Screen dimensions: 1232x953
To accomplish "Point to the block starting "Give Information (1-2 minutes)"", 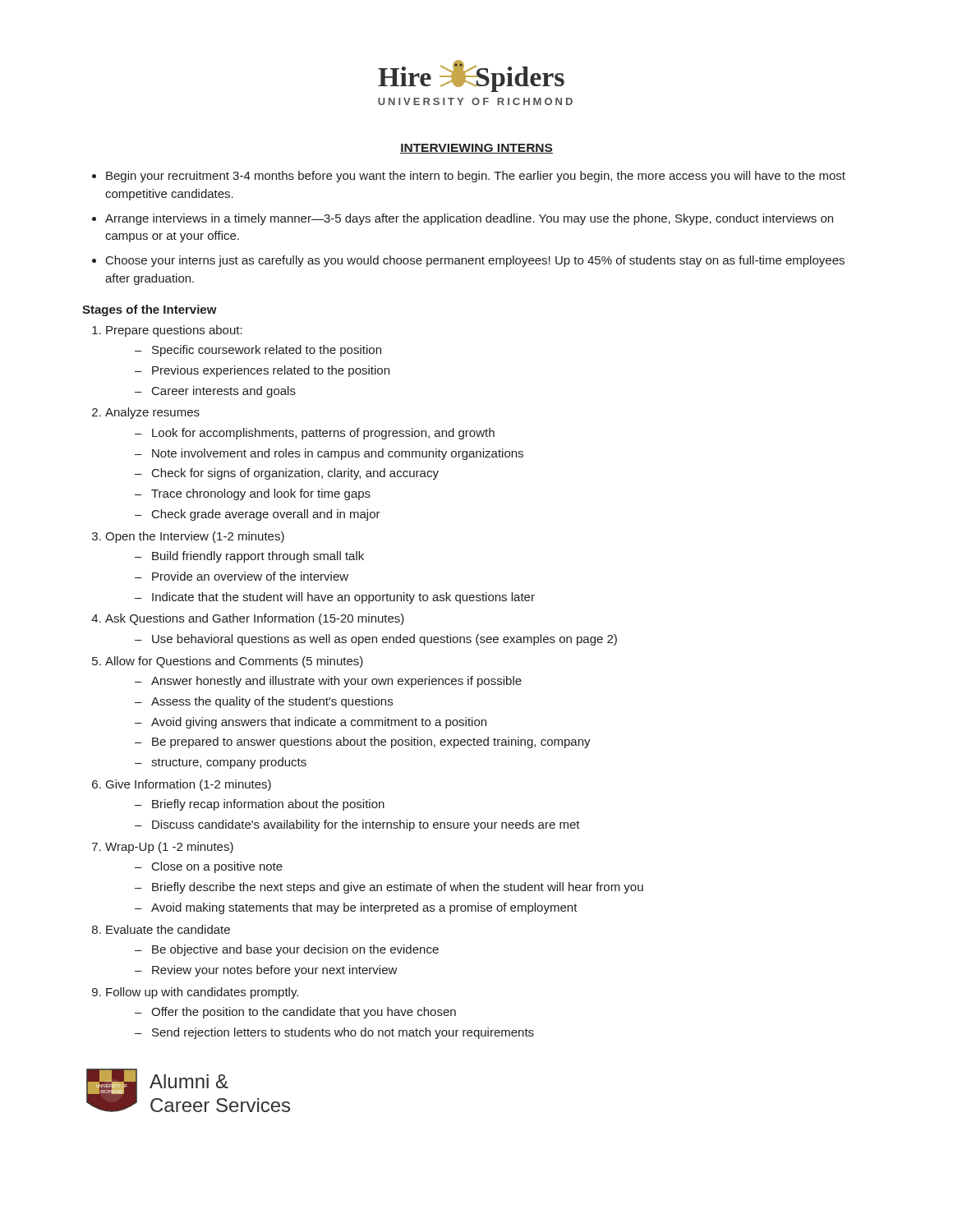I will (189, 785).
